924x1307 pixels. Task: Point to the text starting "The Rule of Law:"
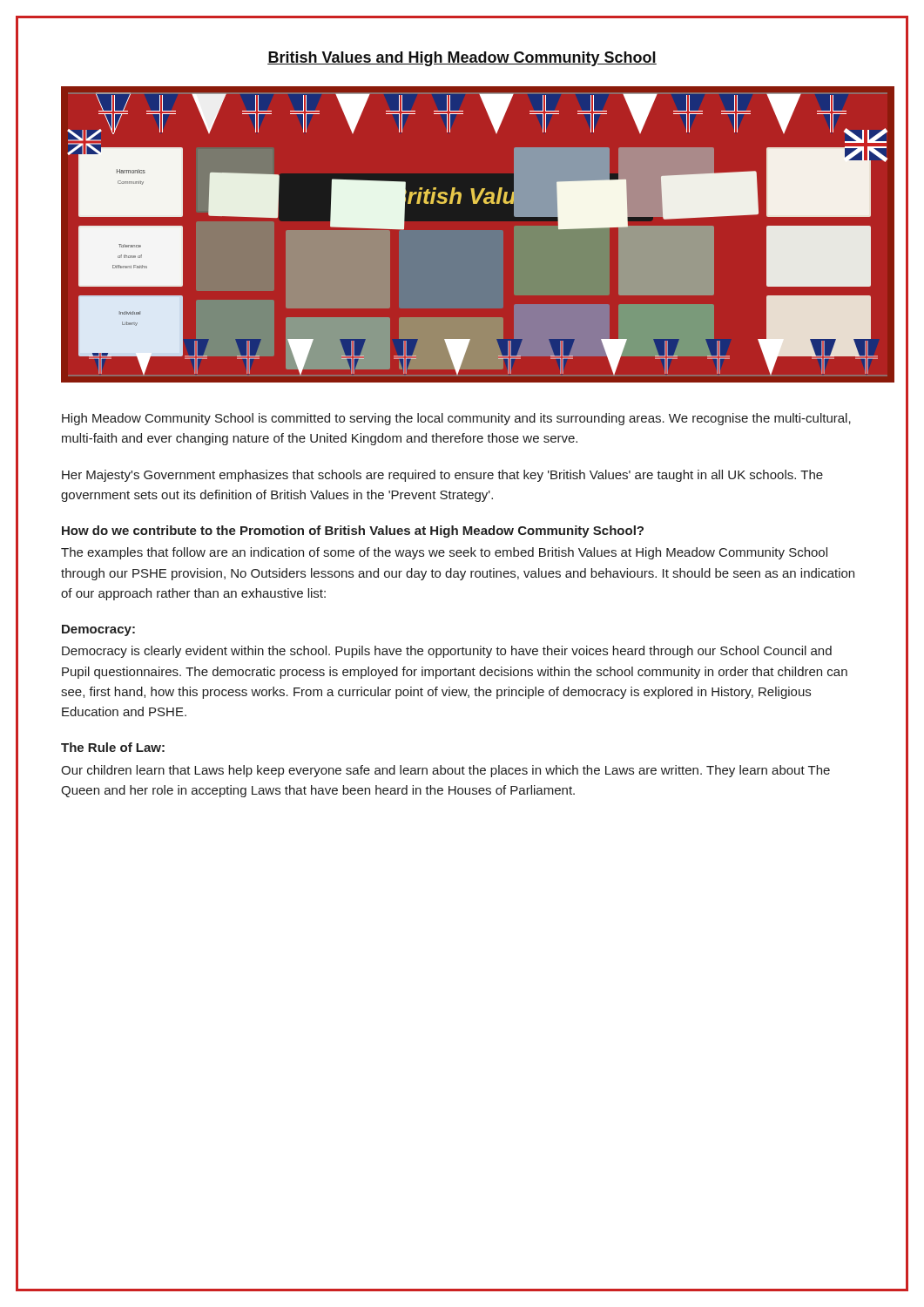[113, 747]
